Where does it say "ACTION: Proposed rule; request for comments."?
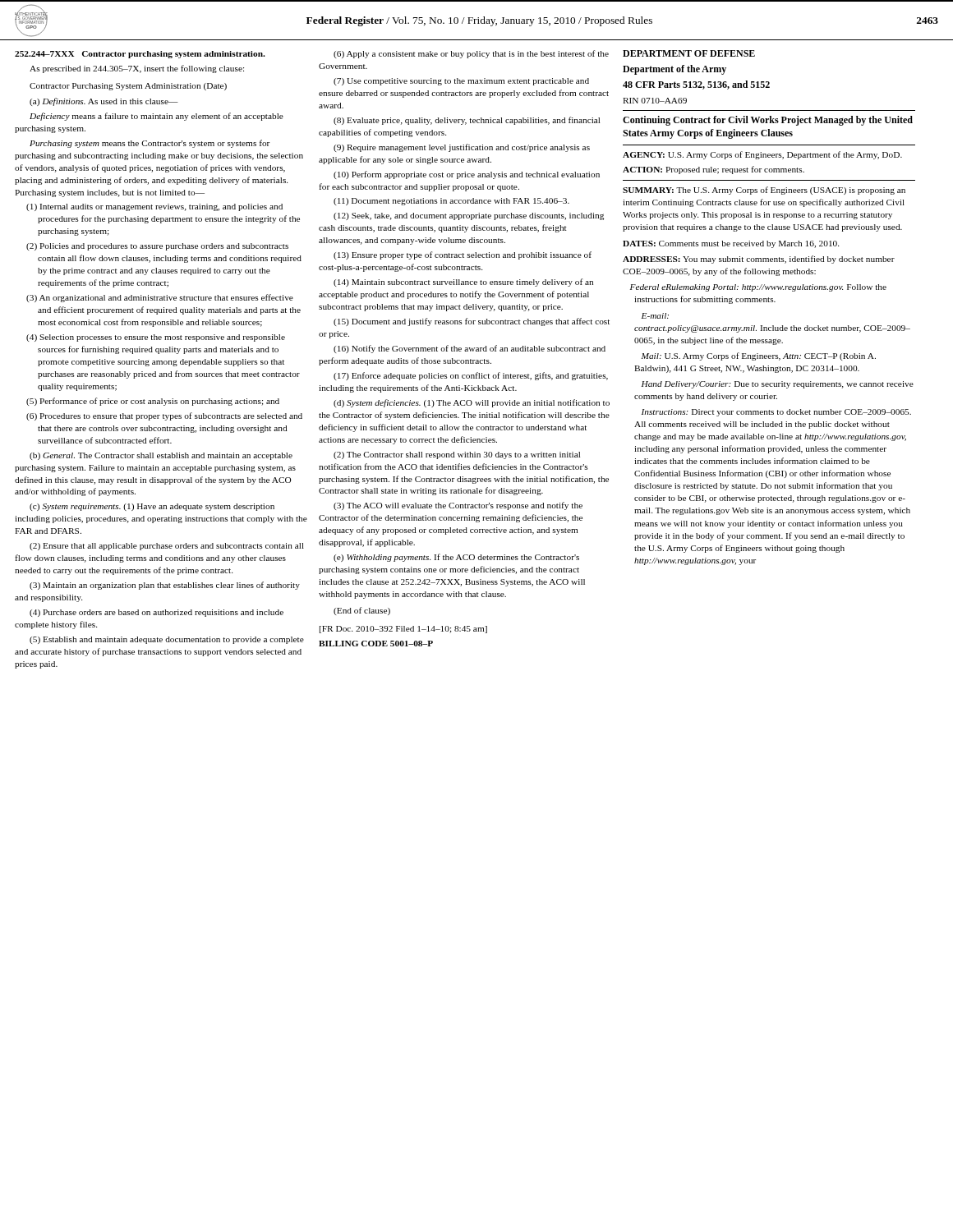 click(x=714, y=169)
